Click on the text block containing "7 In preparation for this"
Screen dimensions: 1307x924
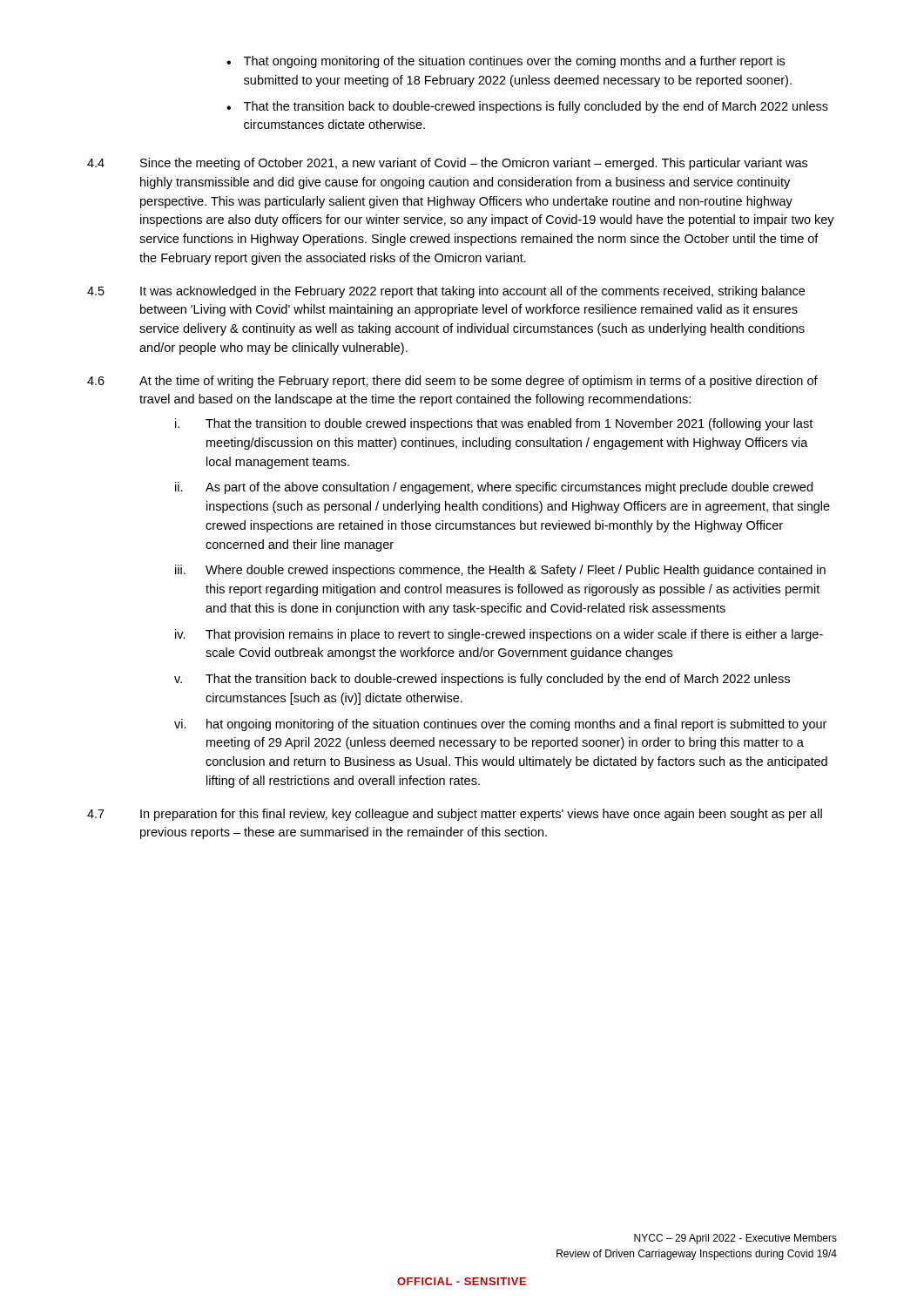(462, 824)
